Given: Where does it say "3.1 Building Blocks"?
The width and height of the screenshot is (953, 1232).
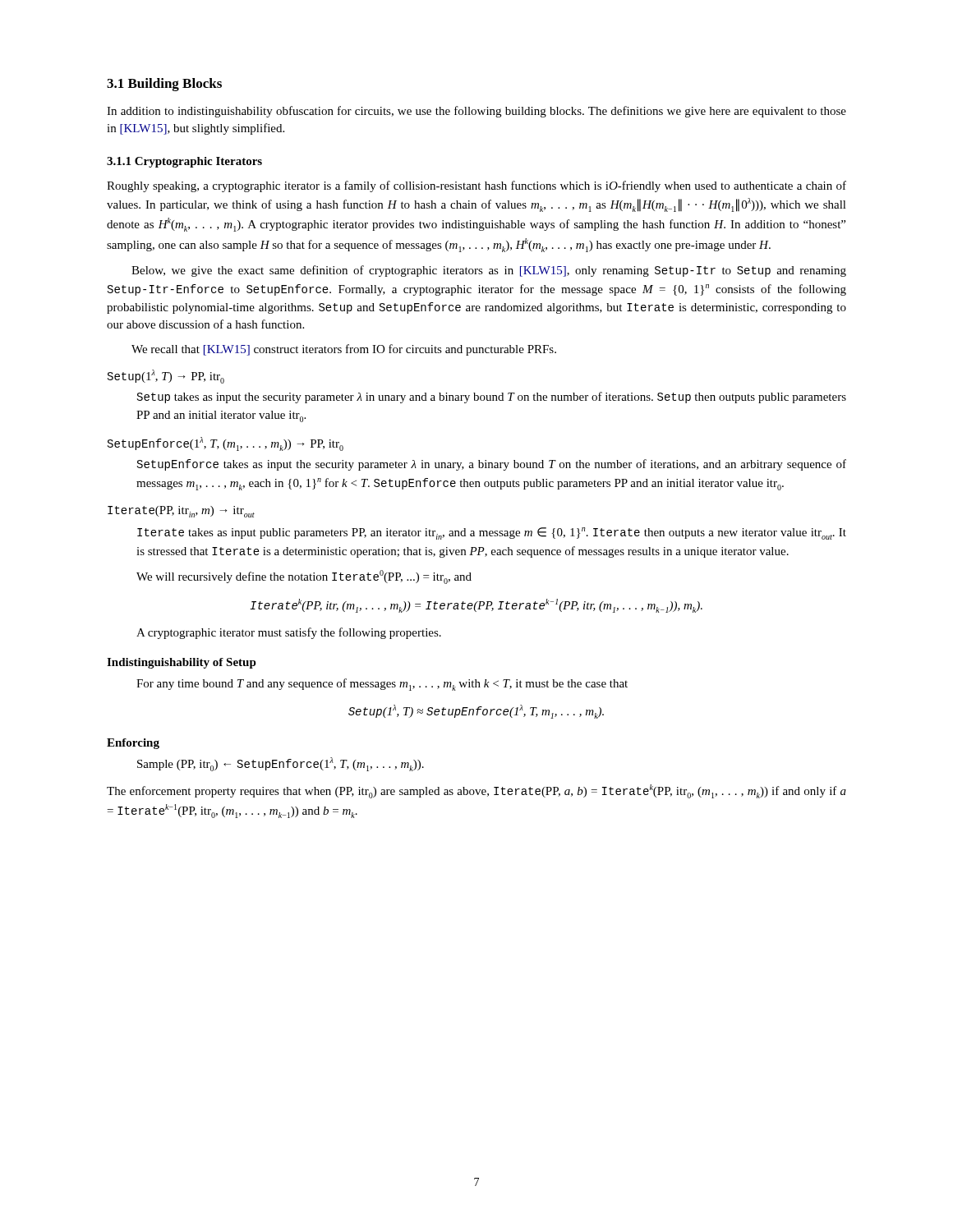Looking at the screenshot, I should (x=164, y=85).
